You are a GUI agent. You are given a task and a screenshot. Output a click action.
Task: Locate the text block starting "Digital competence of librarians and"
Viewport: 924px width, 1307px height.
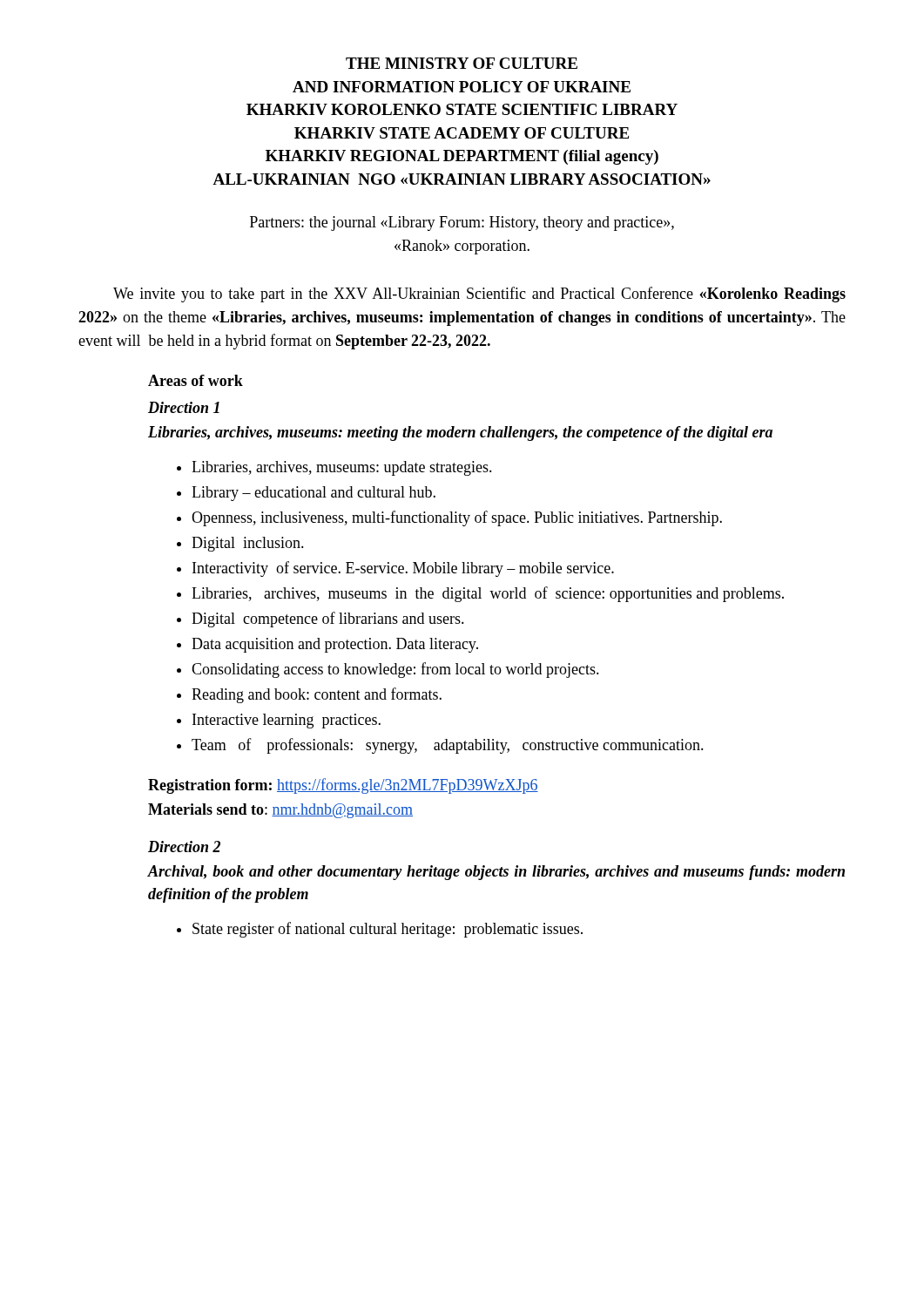click(328, 618)
